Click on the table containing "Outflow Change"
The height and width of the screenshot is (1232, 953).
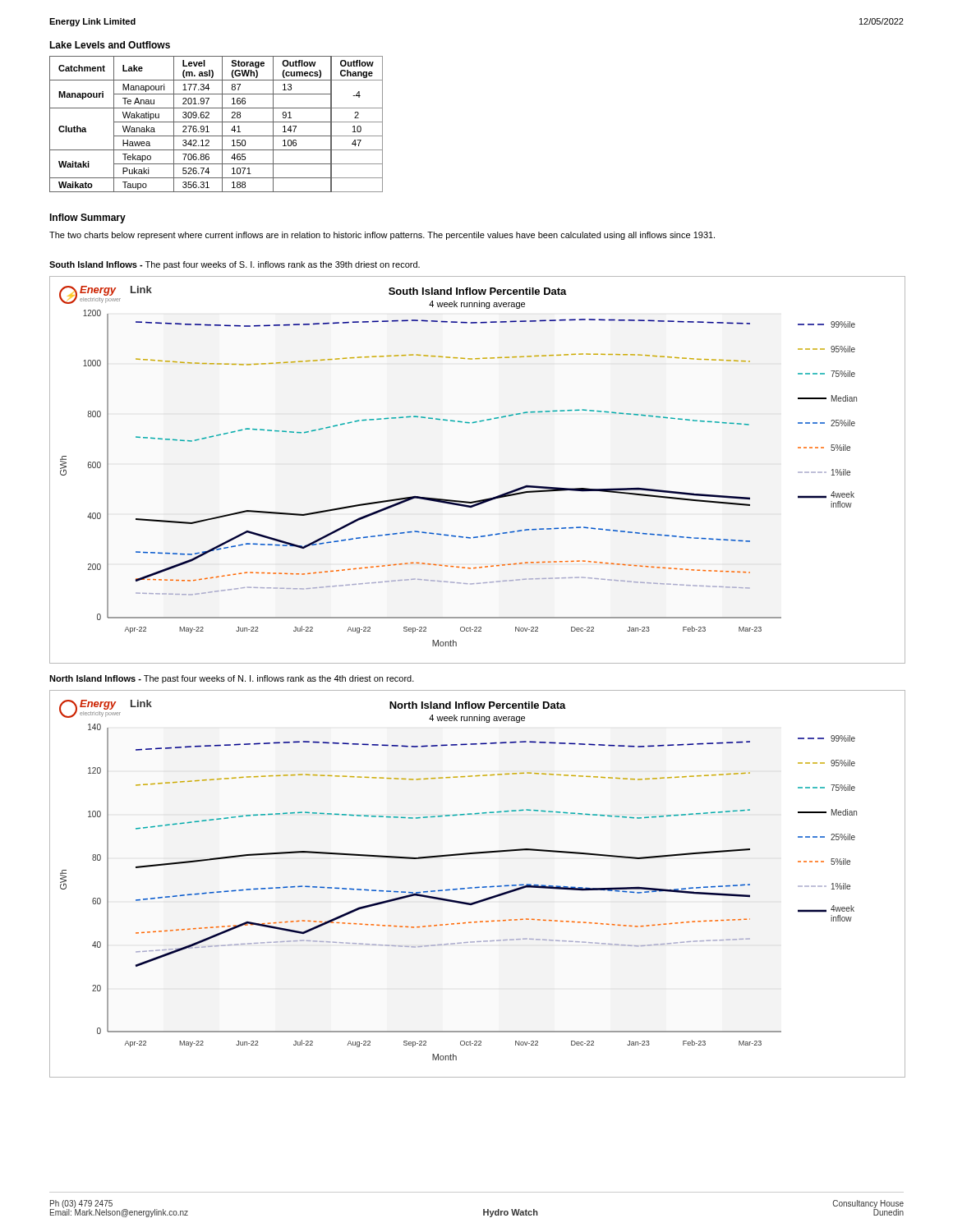pos(216,124)
